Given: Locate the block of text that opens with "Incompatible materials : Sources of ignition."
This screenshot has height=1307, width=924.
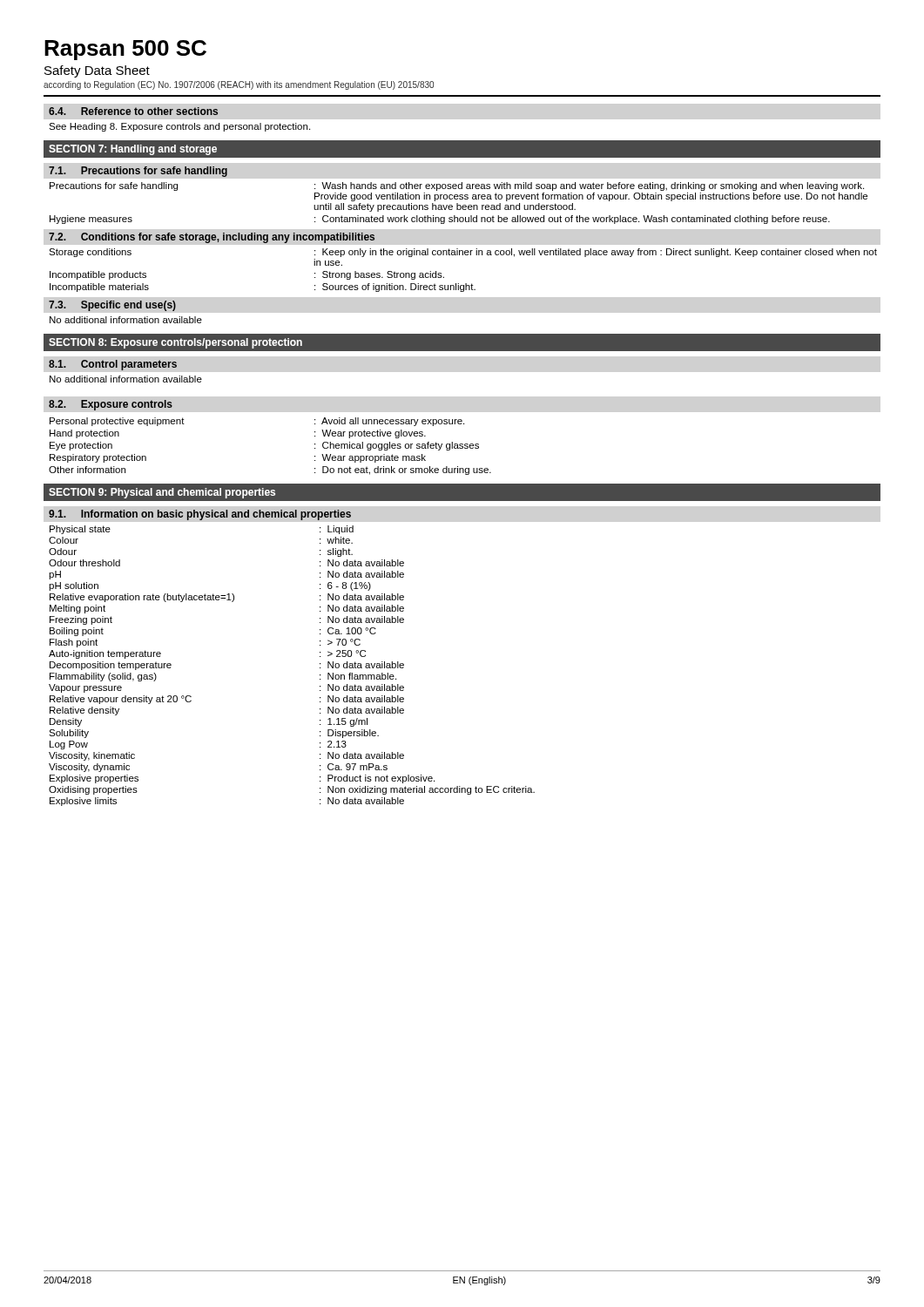Looking at the screenshot, I should coord(462,287).
